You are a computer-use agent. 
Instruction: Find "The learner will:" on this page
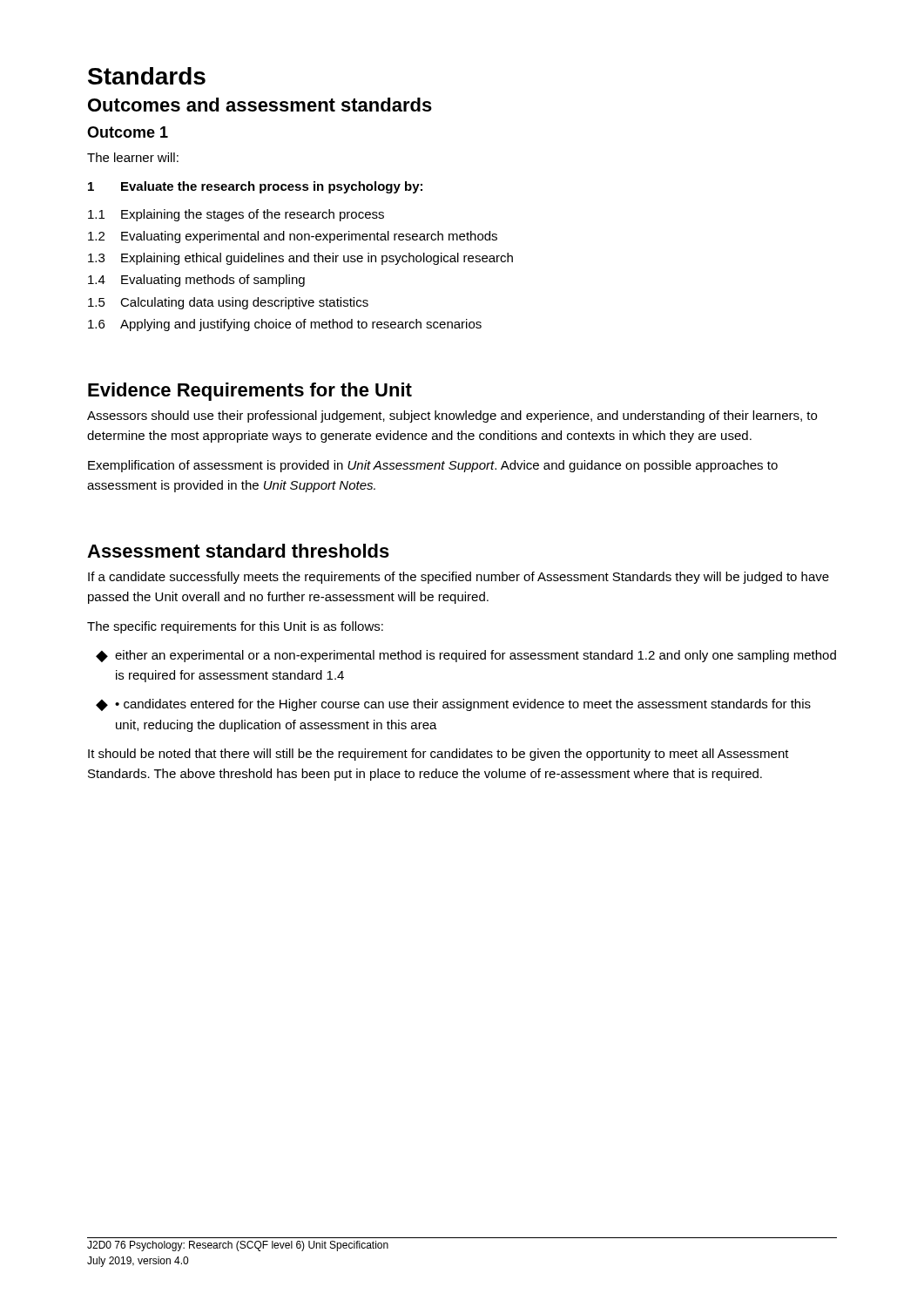(x=133, y=157)
